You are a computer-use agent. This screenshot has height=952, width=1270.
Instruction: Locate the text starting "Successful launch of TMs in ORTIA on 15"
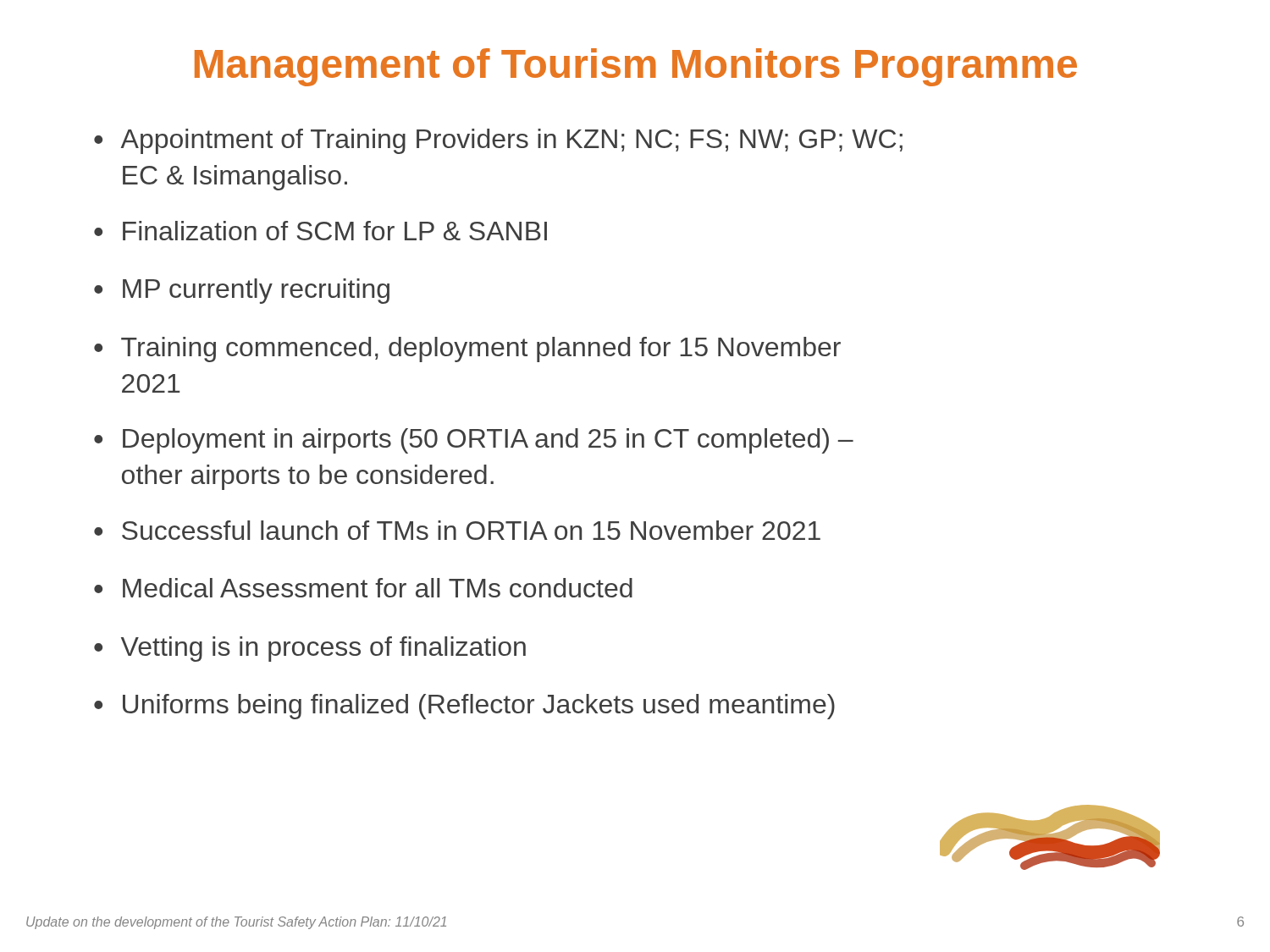(x=471, y=530)
